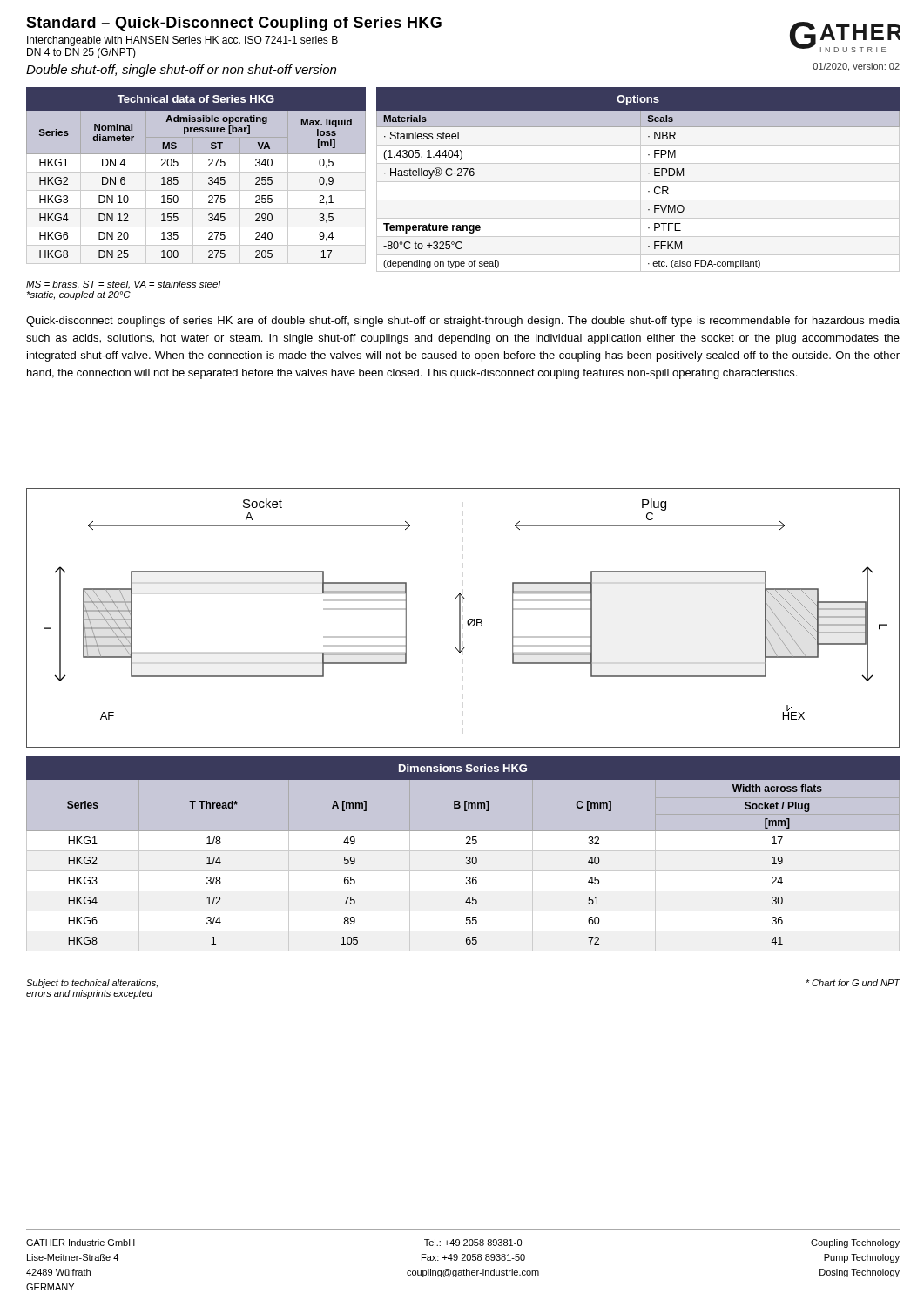Locate the engineering diagram
Viewport: 924px width, 1307px height.
click(x=463, y=618)
